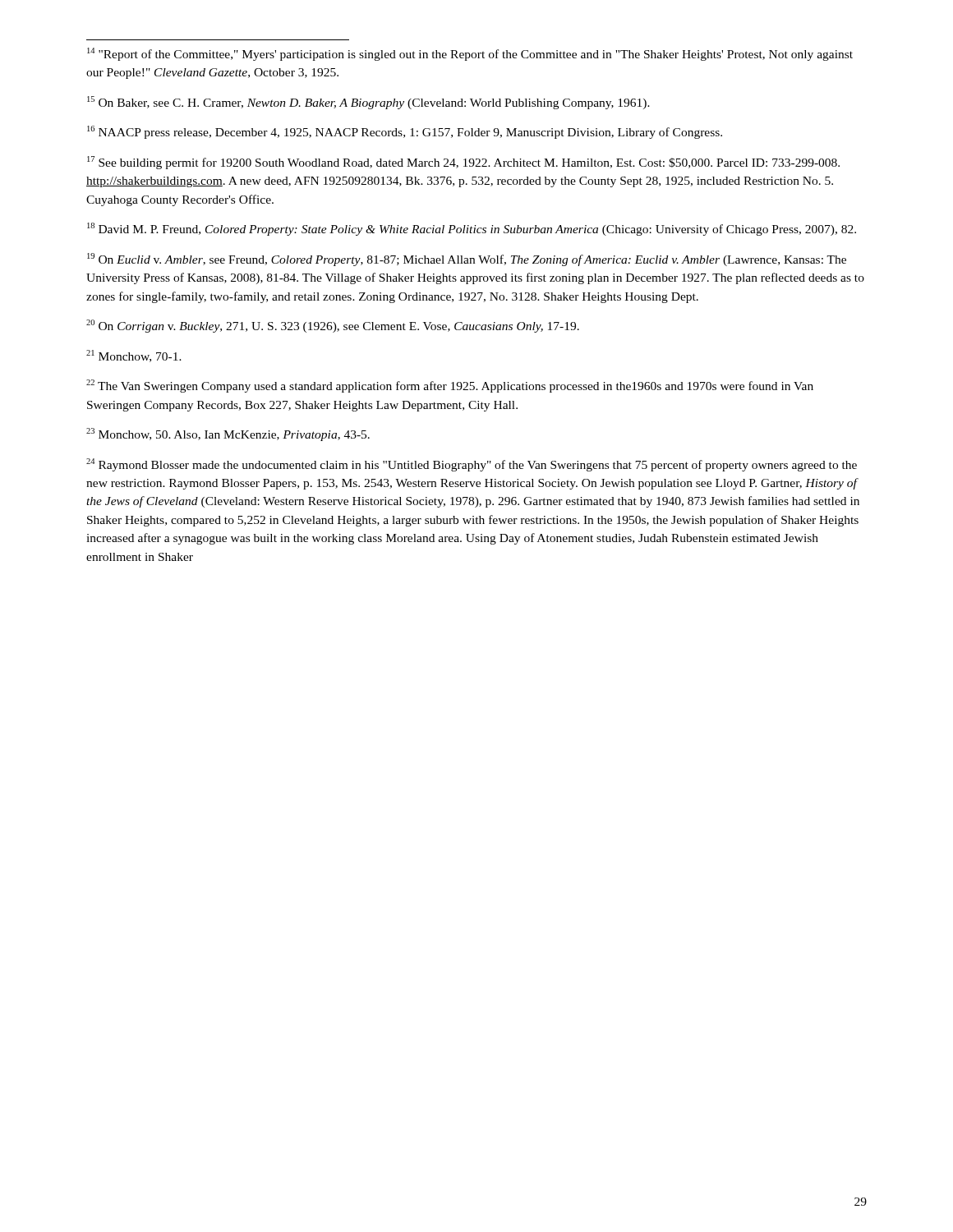The width and height of the screenshot is (953, 1232).
Task: Click on the footnote that reads "15 On Baker, see C. H. Cramer,"
Action: tap(368, 102)
